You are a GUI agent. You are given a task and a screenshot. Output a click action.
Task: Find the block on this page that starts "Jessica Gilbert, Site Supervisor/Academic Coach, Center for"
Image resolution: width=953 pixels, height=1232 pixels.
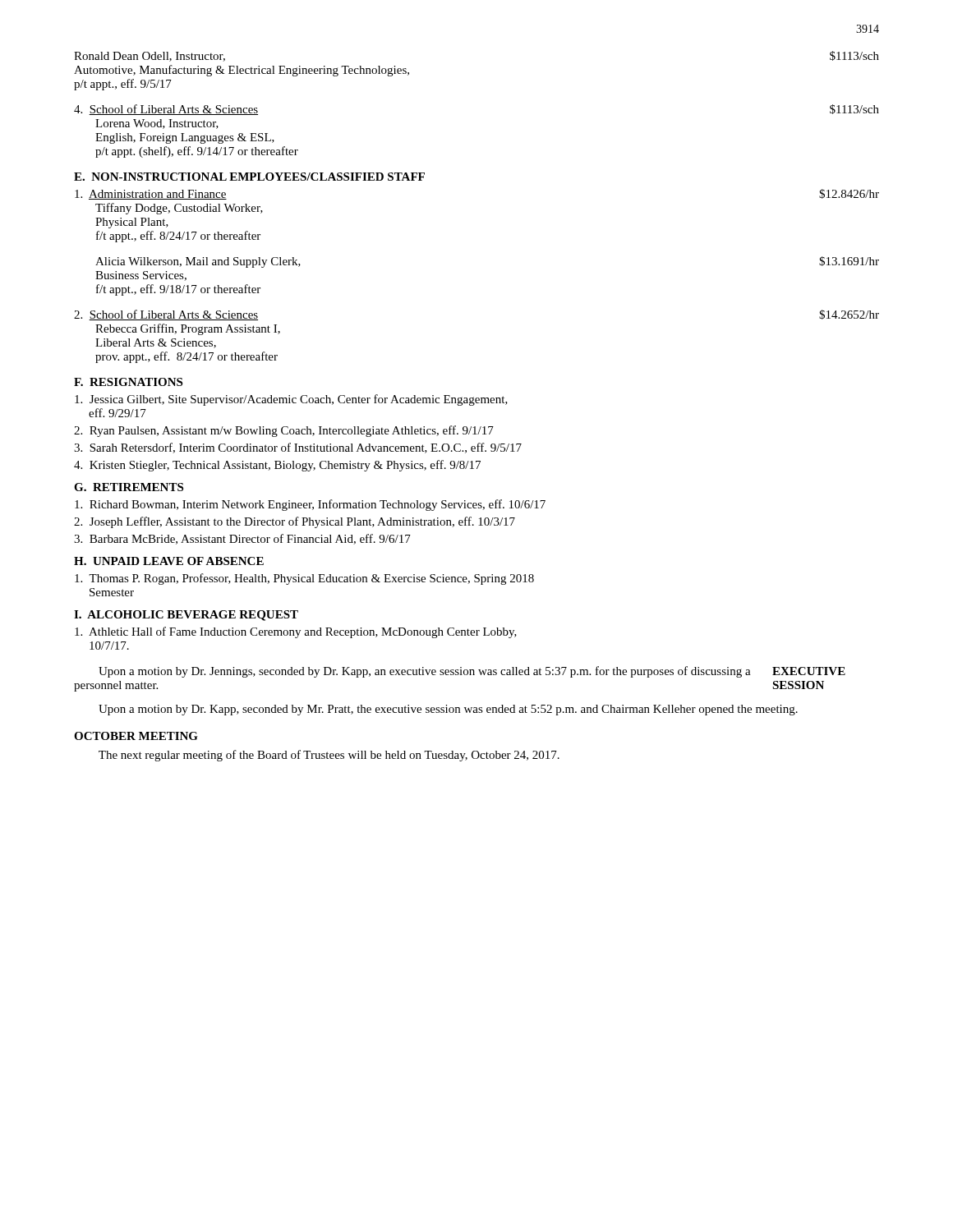[x=291, y=406]
